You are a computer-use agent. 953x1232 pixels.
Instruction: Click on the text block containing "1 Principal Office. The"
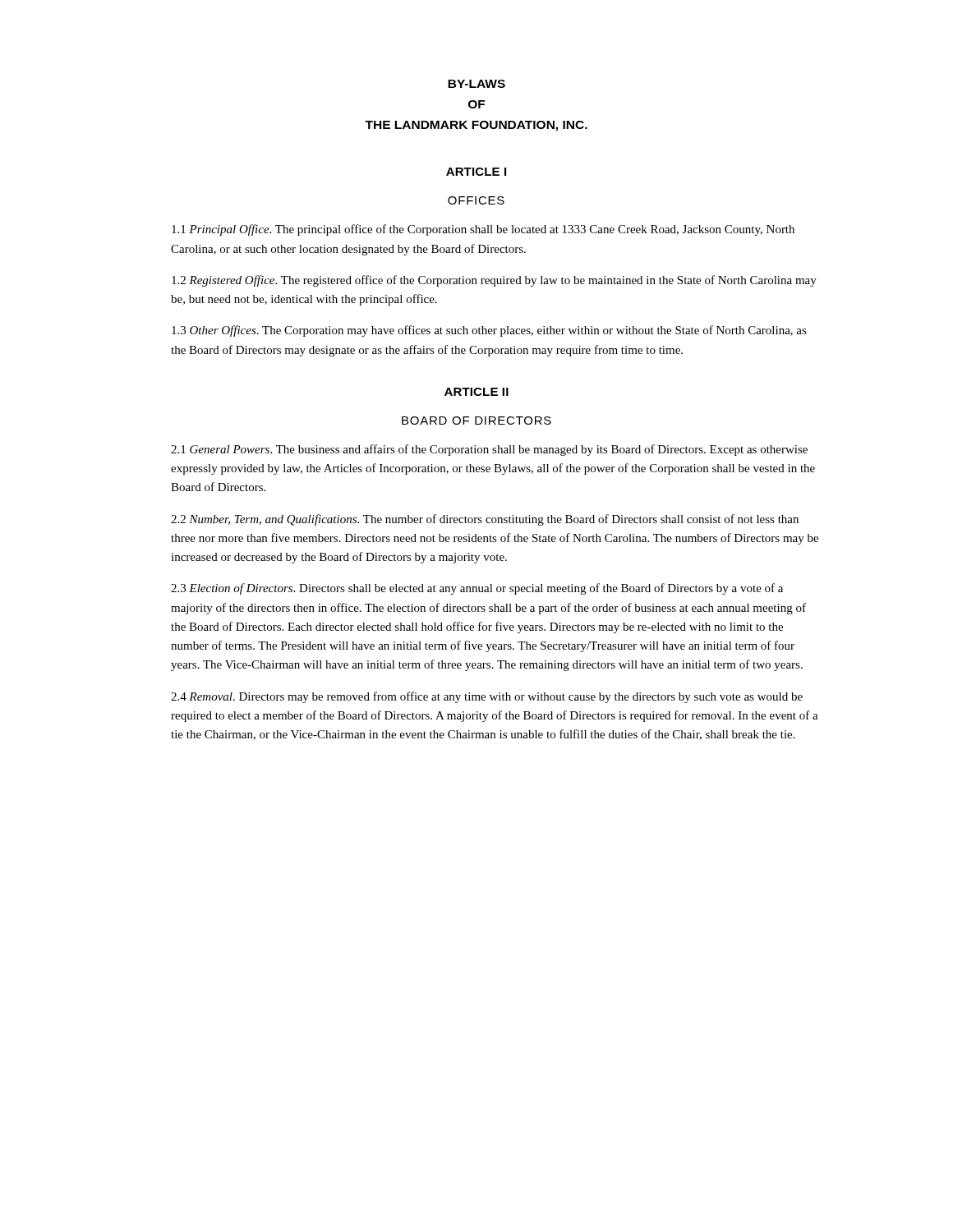476,290
